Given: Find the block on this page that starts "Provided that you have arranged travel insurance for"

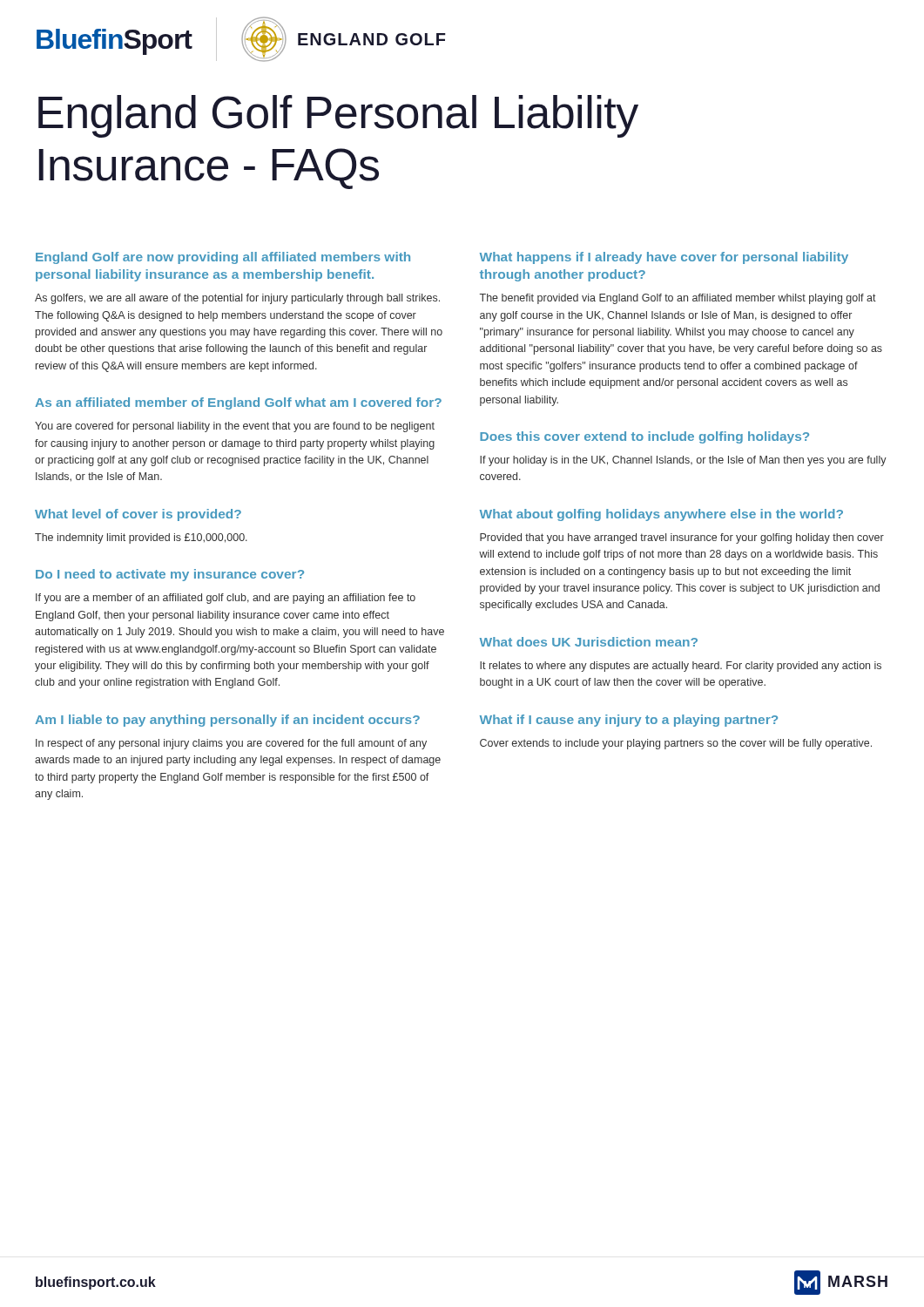Looking at the screenshot, I should point(682,571).
